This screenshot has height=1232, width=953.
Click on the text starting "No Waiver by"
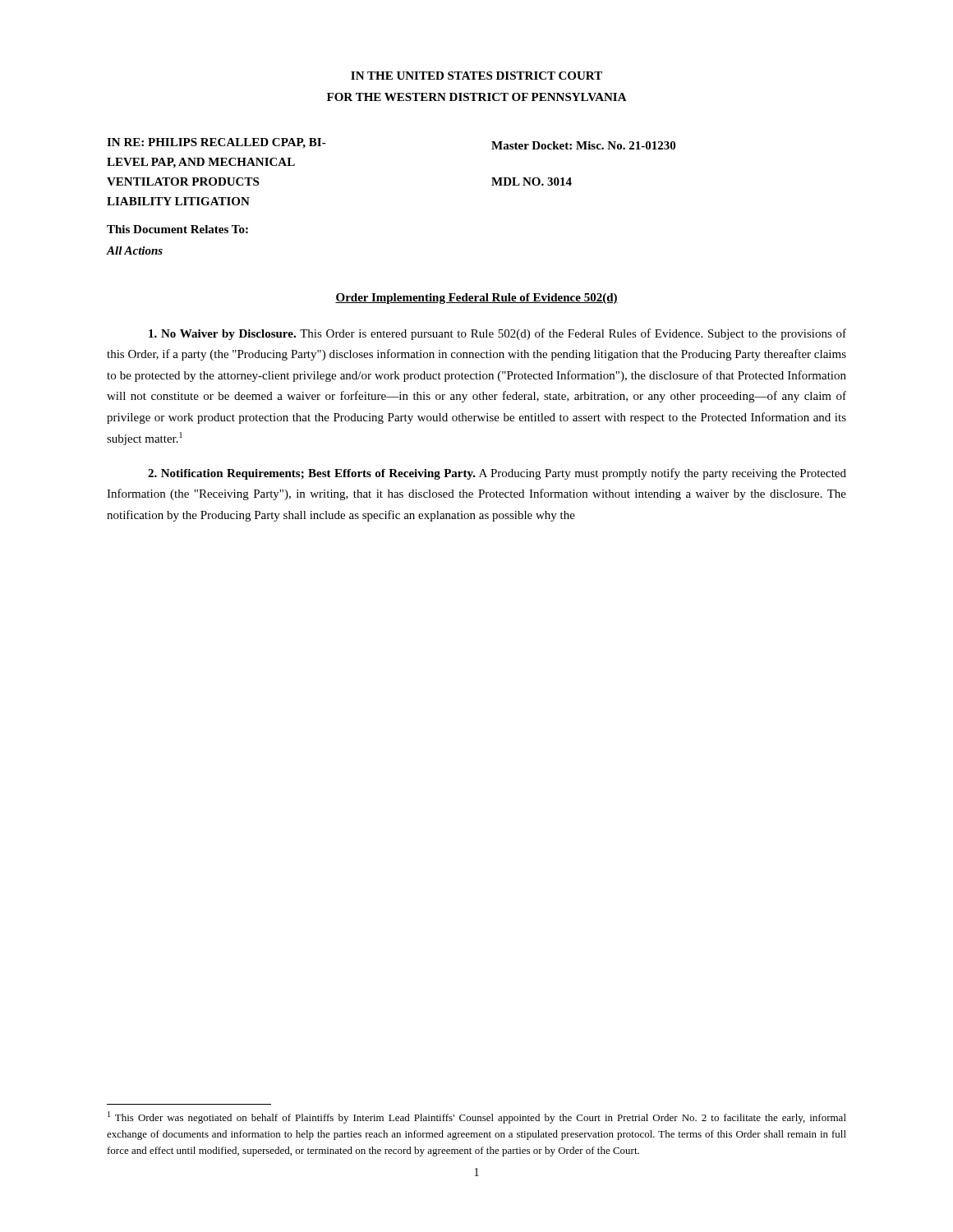tap(476, 386)
